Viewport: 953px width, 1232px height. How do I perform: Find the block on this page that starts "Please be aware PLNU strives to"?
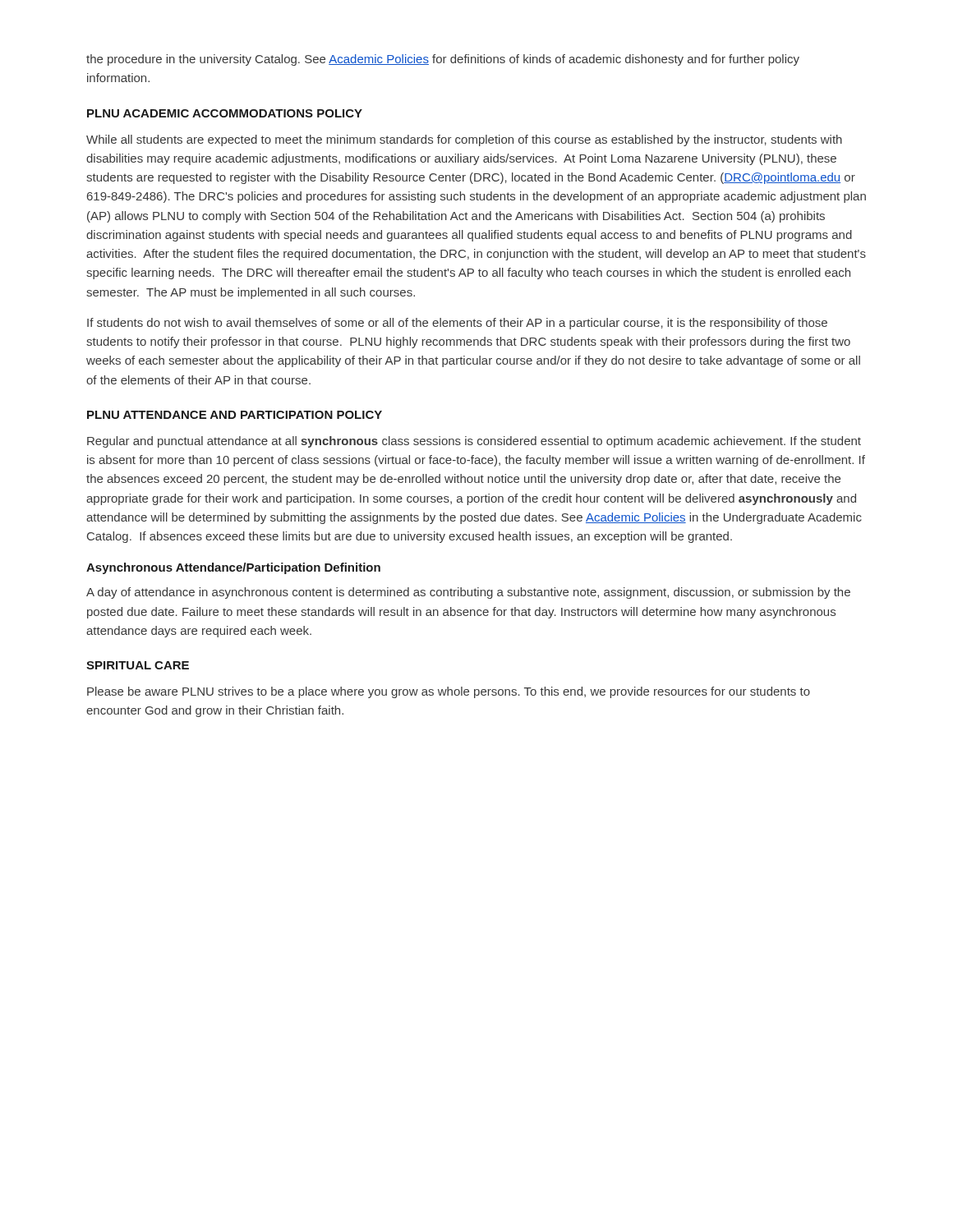(x=476, y=701)
